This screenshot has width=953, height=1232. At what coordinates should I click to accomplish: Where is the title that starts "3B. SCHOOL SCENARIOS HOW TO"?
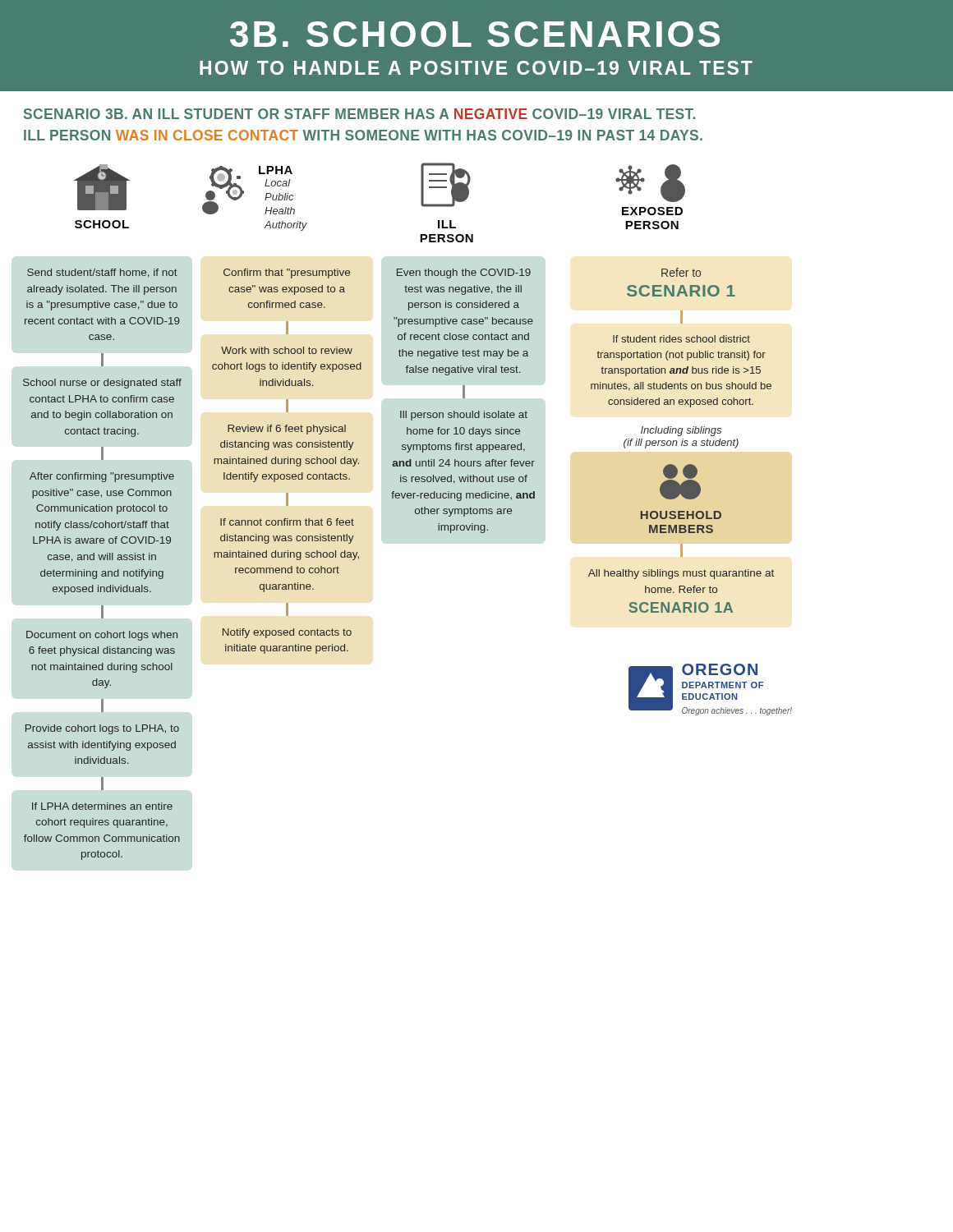tap(476, 47)
